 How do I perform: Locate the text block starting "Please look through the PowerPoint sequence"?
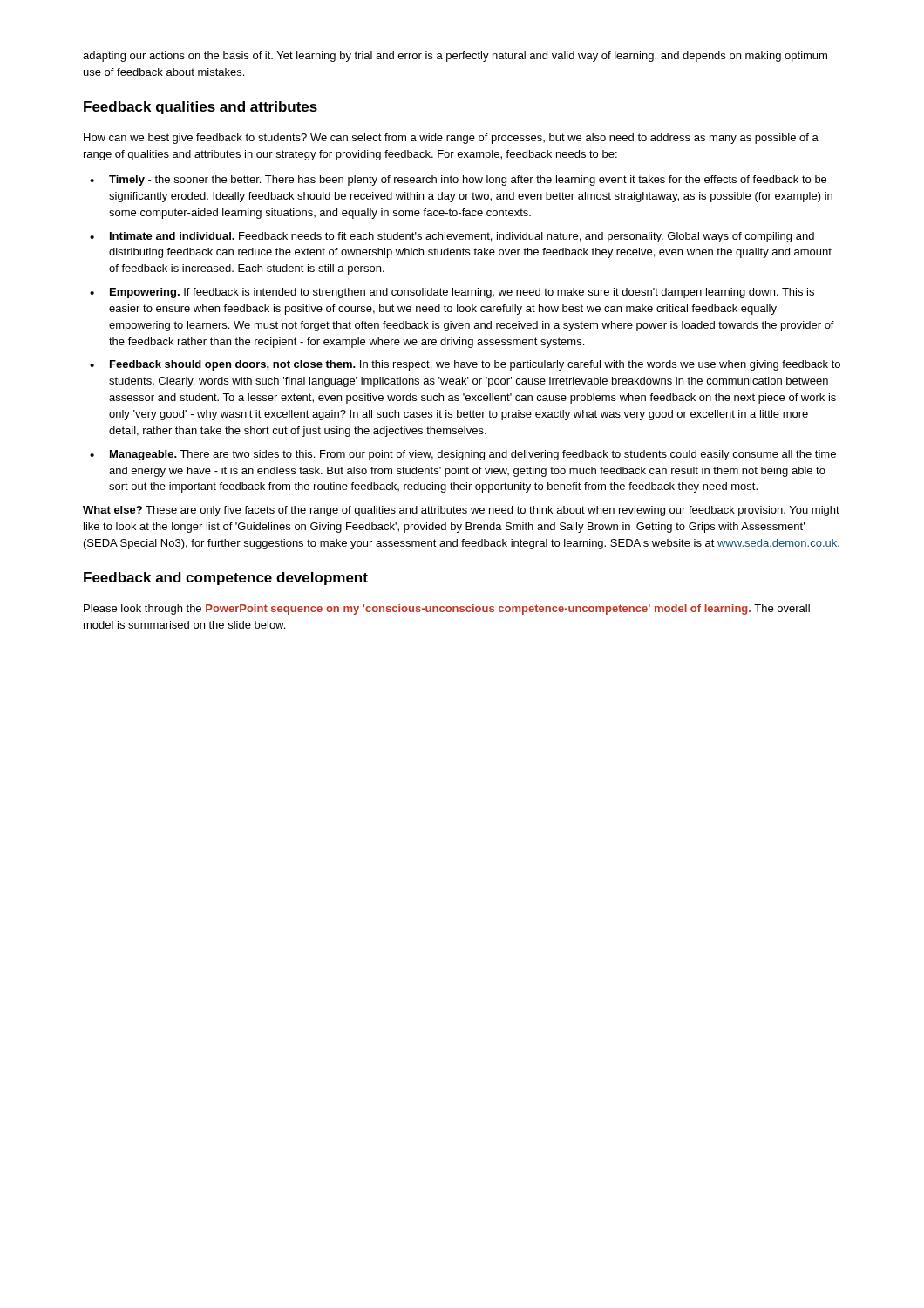point(447,617)
